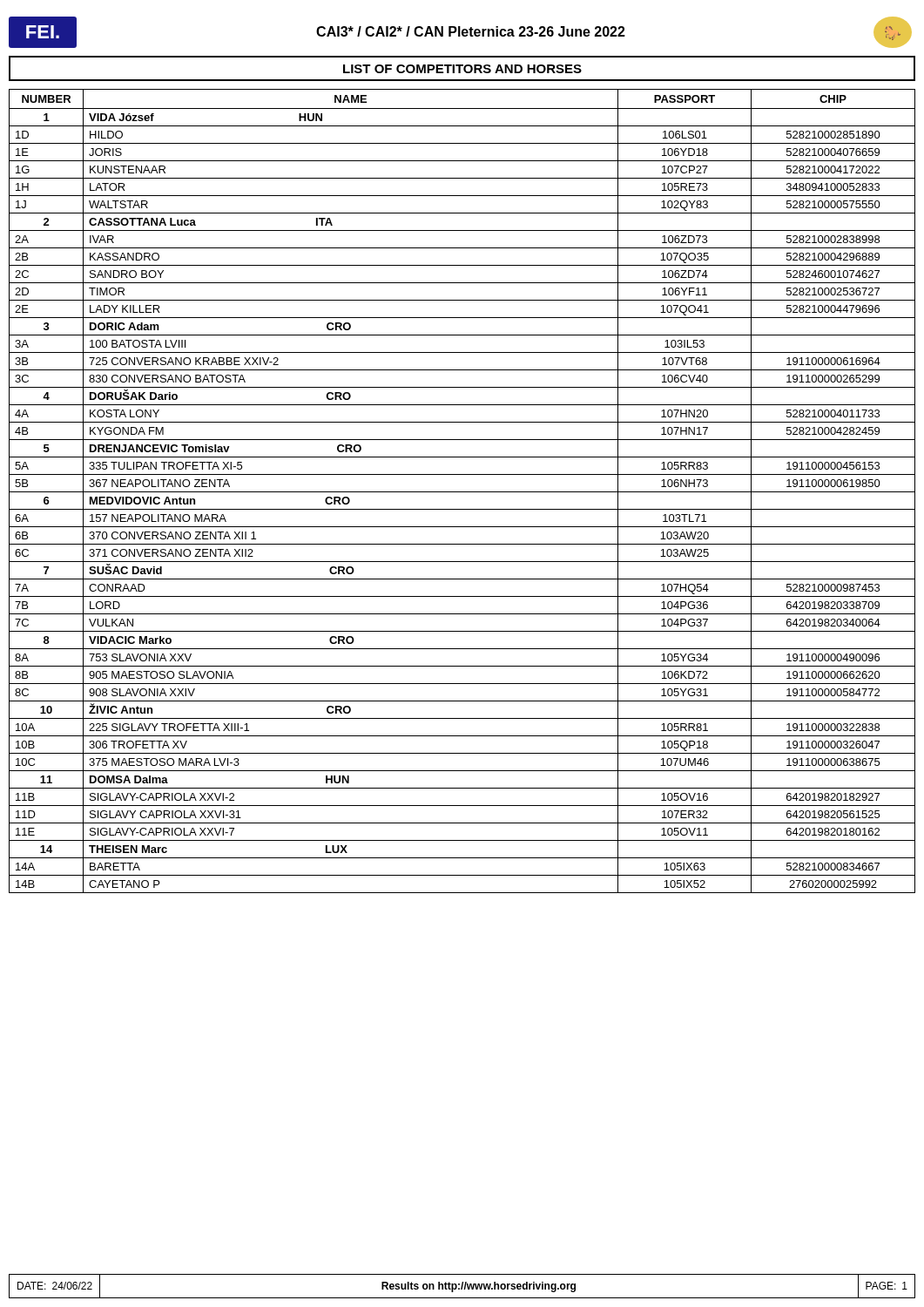Viewport: 924px width, 1307px height.
Task: Locate the table with the text "100 BATOSTA LVIII"
Action: pyautogui.click(x=462, y=491)
